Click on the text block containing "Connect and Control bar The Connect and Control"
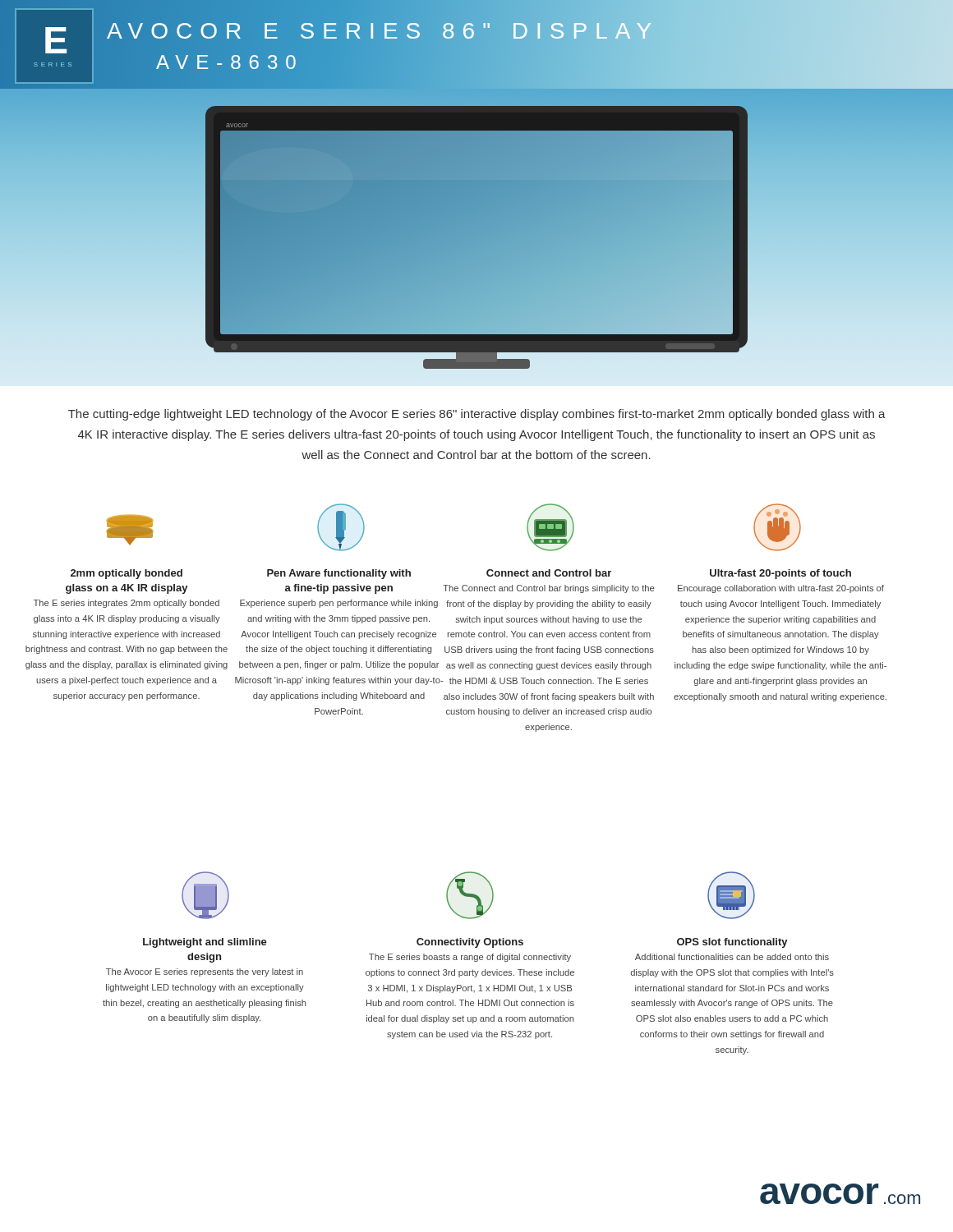953x1232 pixels. coord(549,649)
